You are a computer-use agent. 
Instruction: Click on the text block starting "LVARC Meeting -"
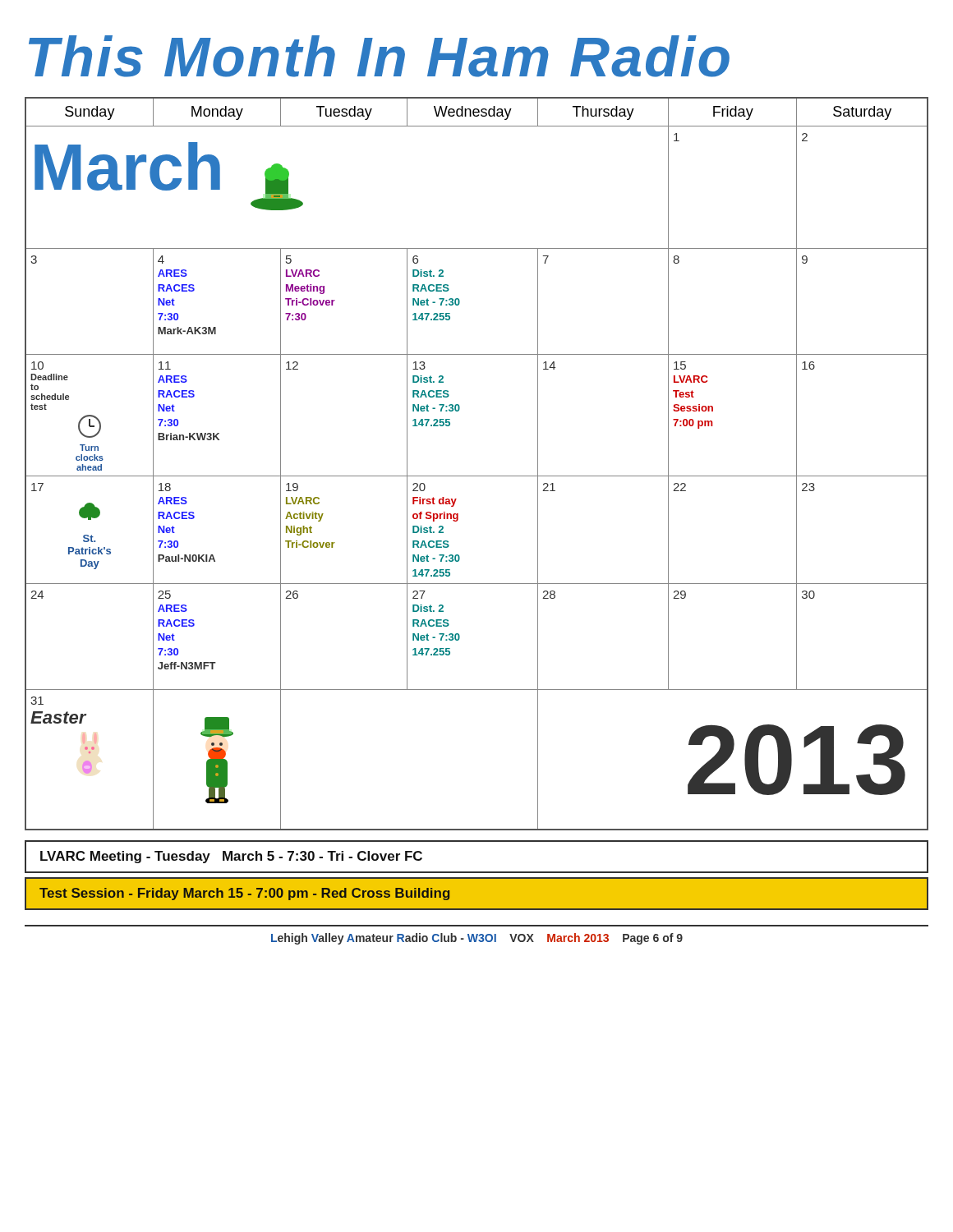231,856
